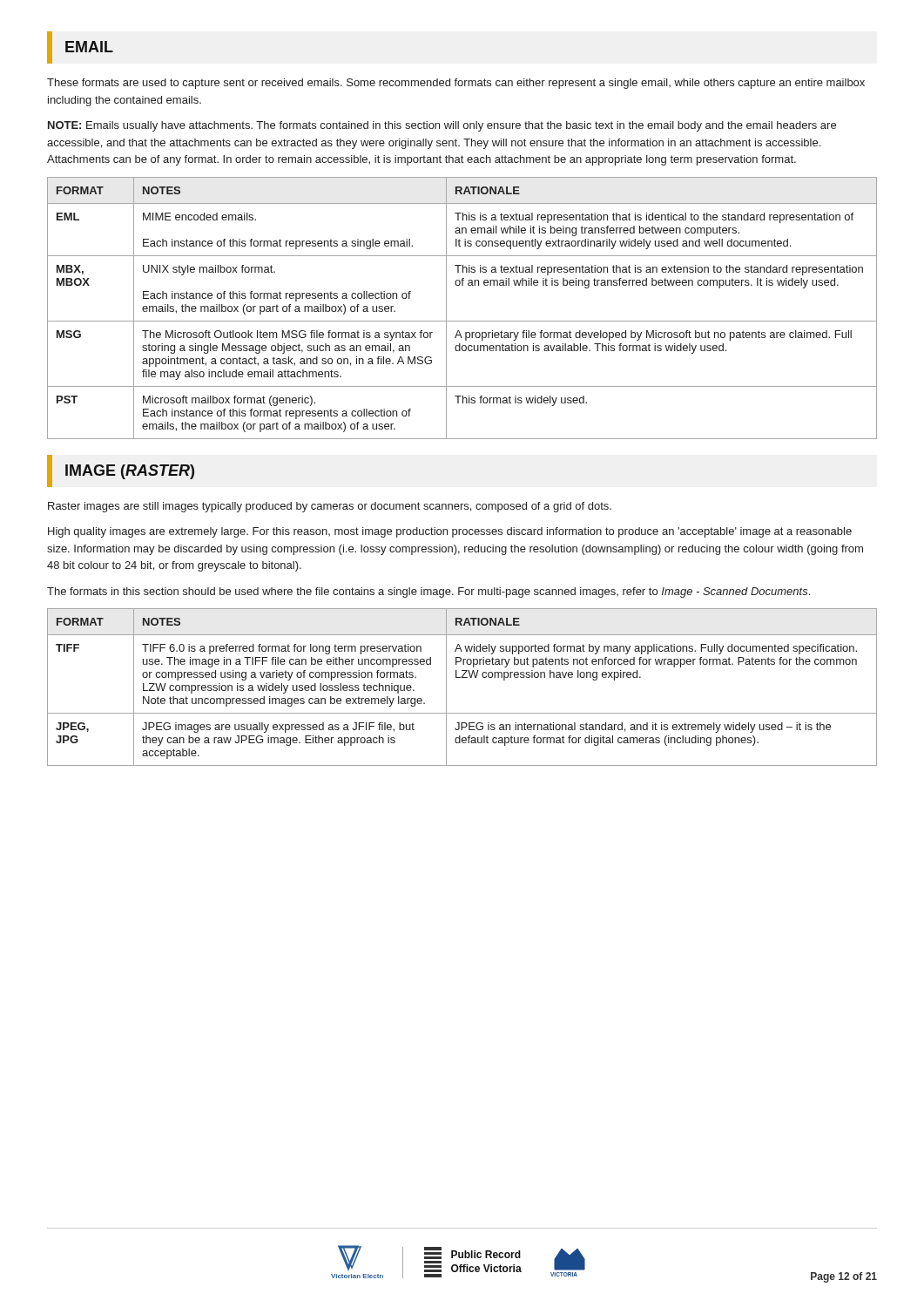Find the section header that reads "IMAGE (RASTER)"
The width and height of the screenshot is (924, 1307).
pyautogui.click(x=121, y=471)
